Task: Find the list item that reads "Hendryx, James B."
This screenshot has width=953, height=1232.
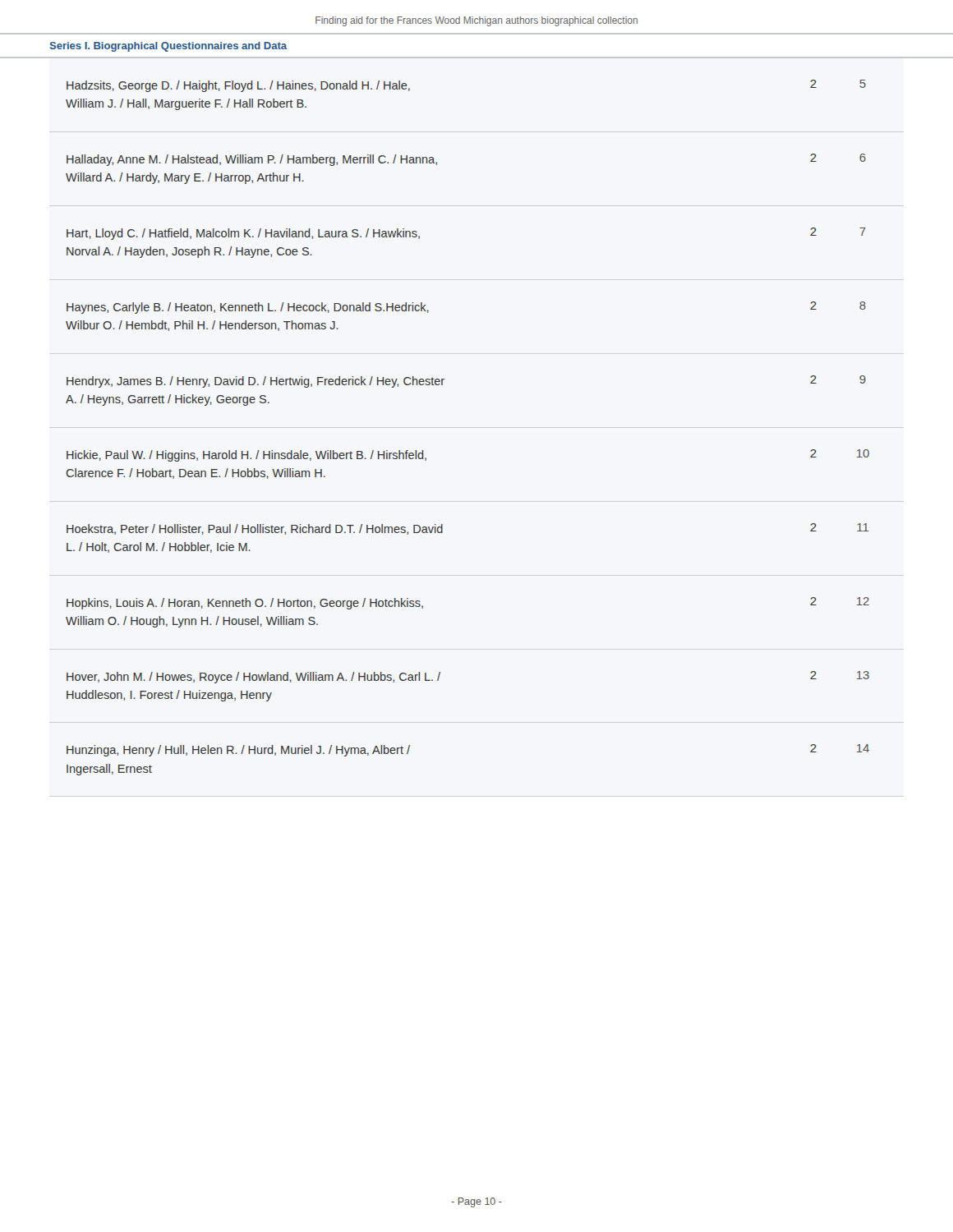Action: click(249, 382)
